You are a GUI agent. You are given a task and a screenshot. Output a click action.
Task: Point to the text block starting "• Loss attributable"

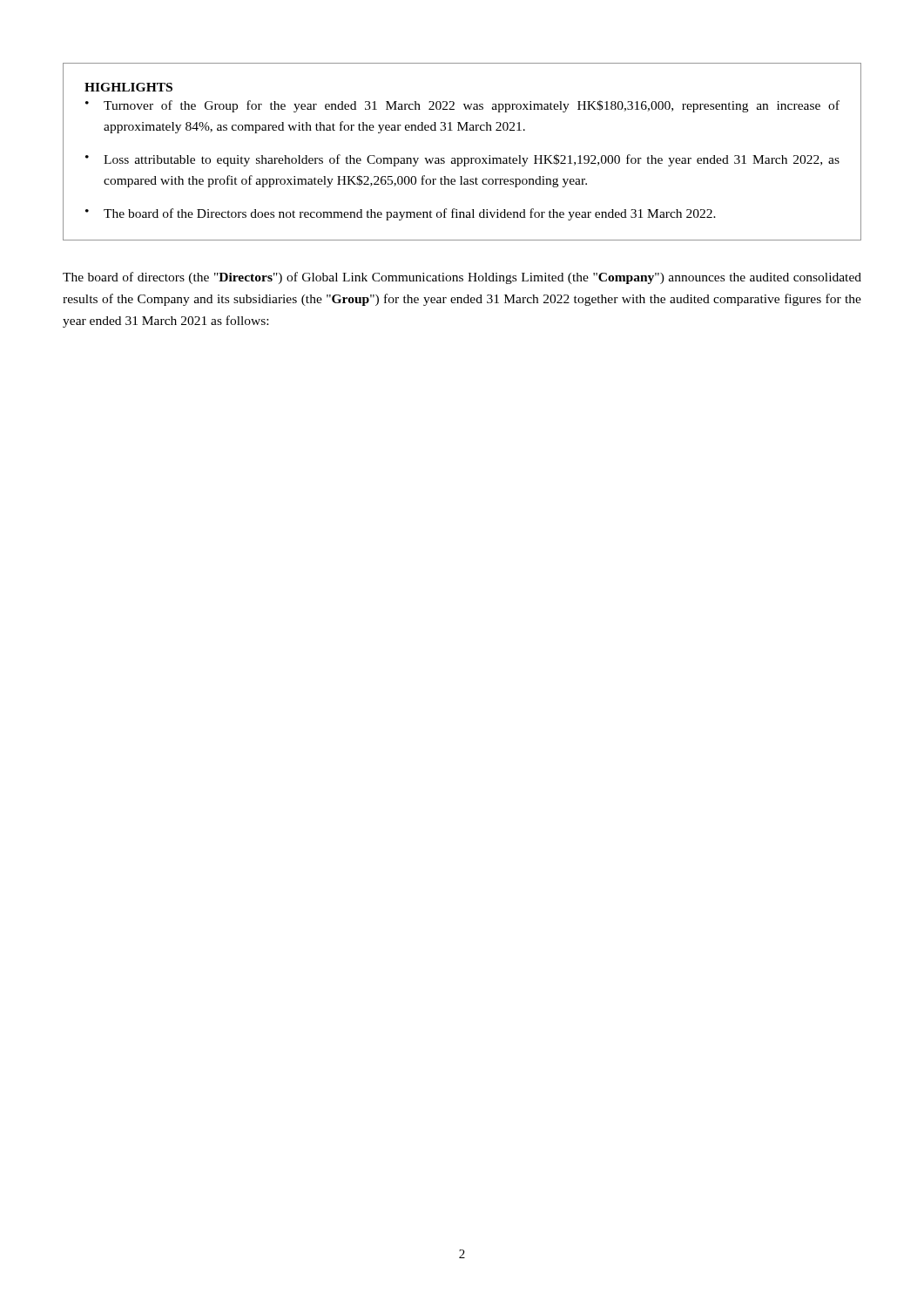point(462,170)
